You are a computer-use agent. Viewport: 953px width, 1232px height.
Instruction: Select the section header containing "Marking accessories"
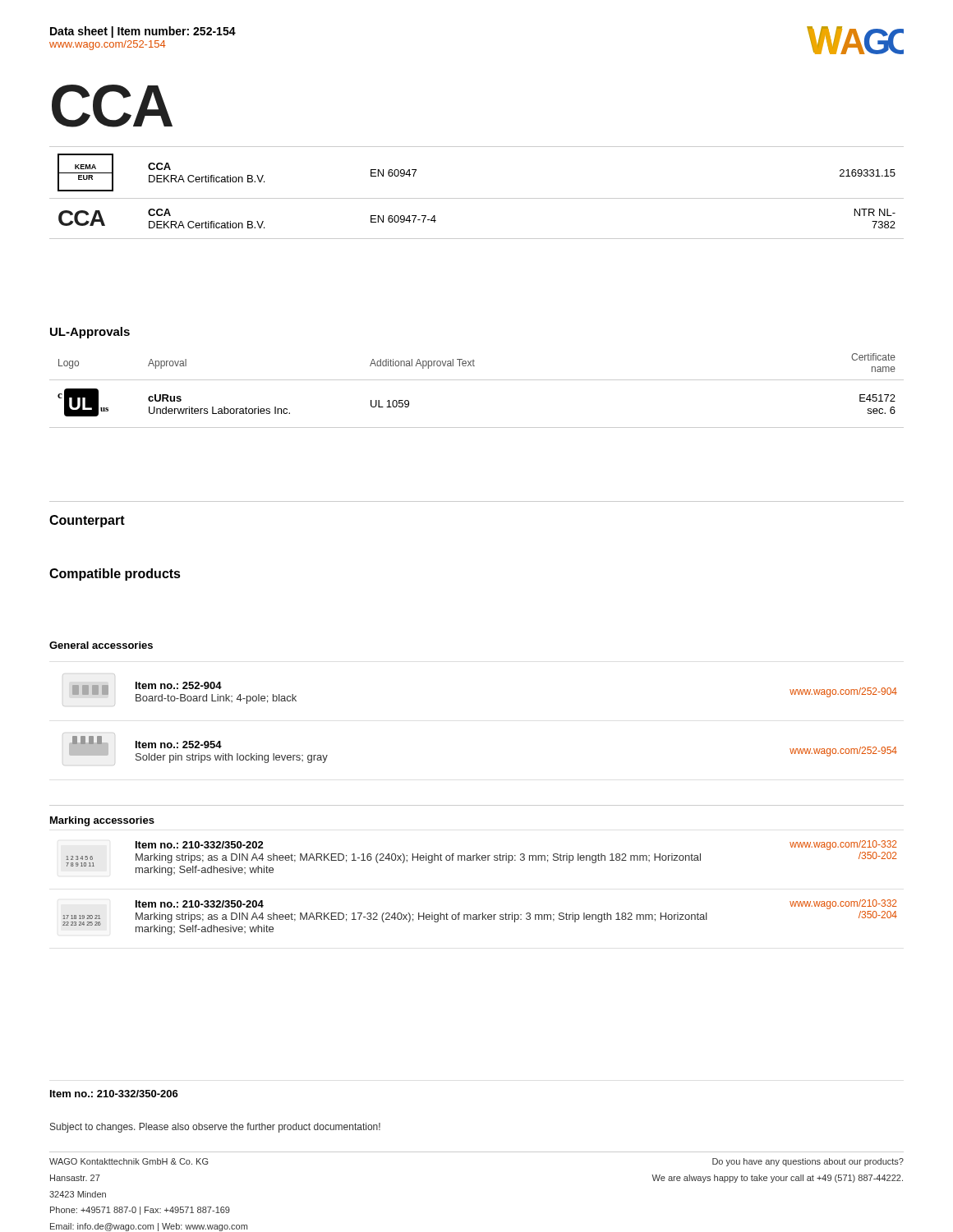pos(476,816)
